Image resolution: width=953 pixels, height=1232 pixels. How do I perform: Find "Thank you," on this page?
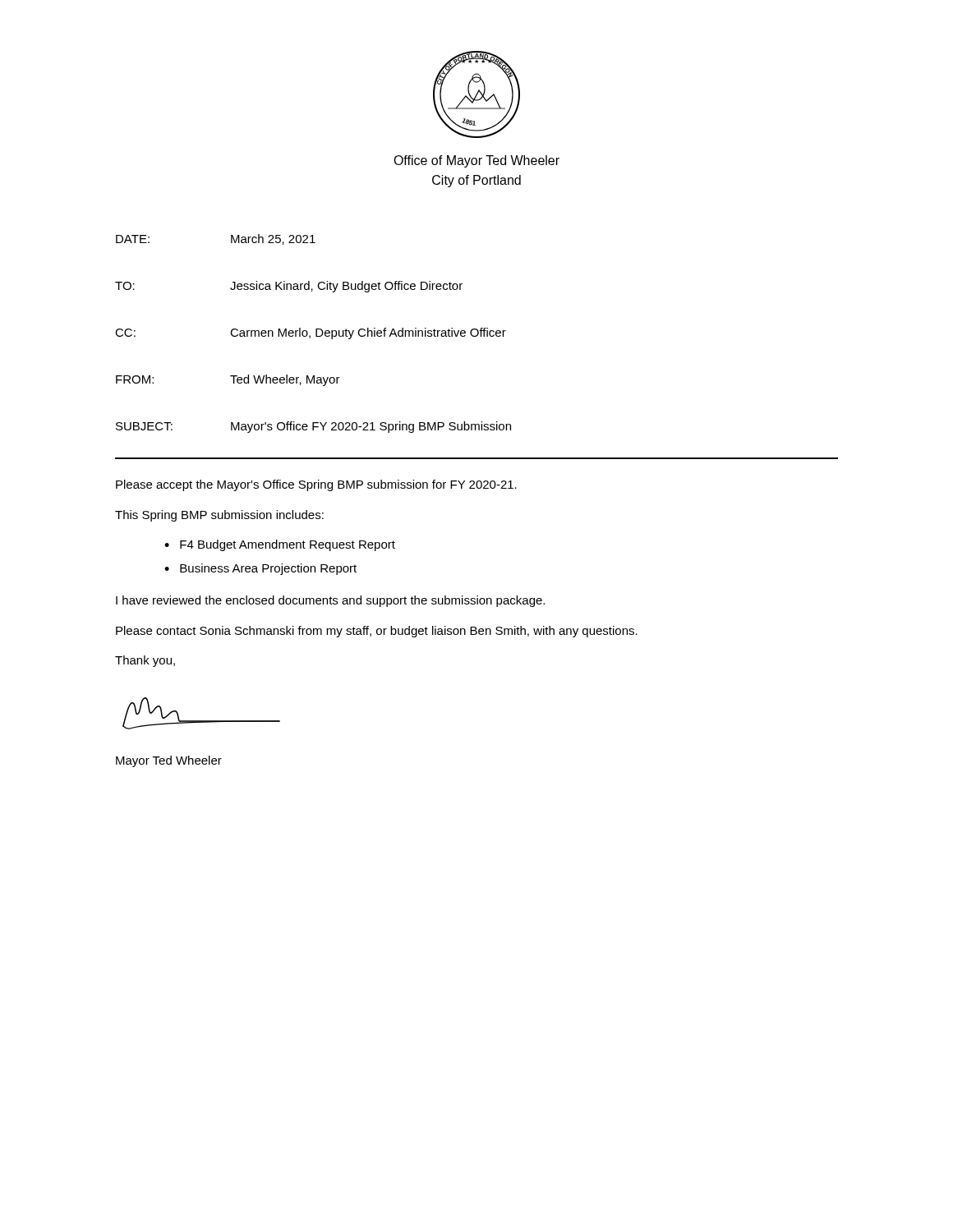146,660
